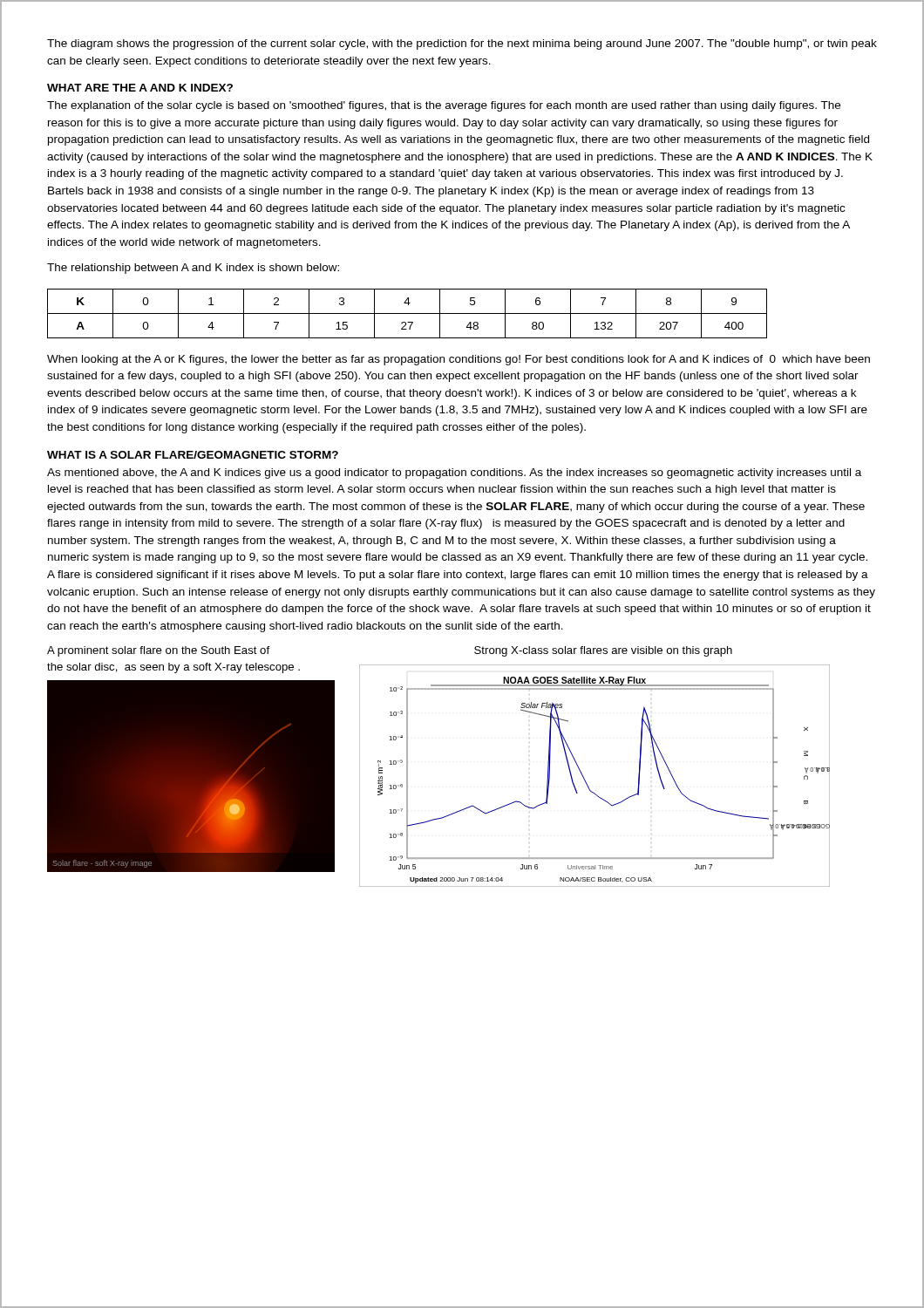The width and height of the screenshot is (924, 1308).
Task: Locate the block starting "The relationship between A"
Action: click(x=194, y=267)
